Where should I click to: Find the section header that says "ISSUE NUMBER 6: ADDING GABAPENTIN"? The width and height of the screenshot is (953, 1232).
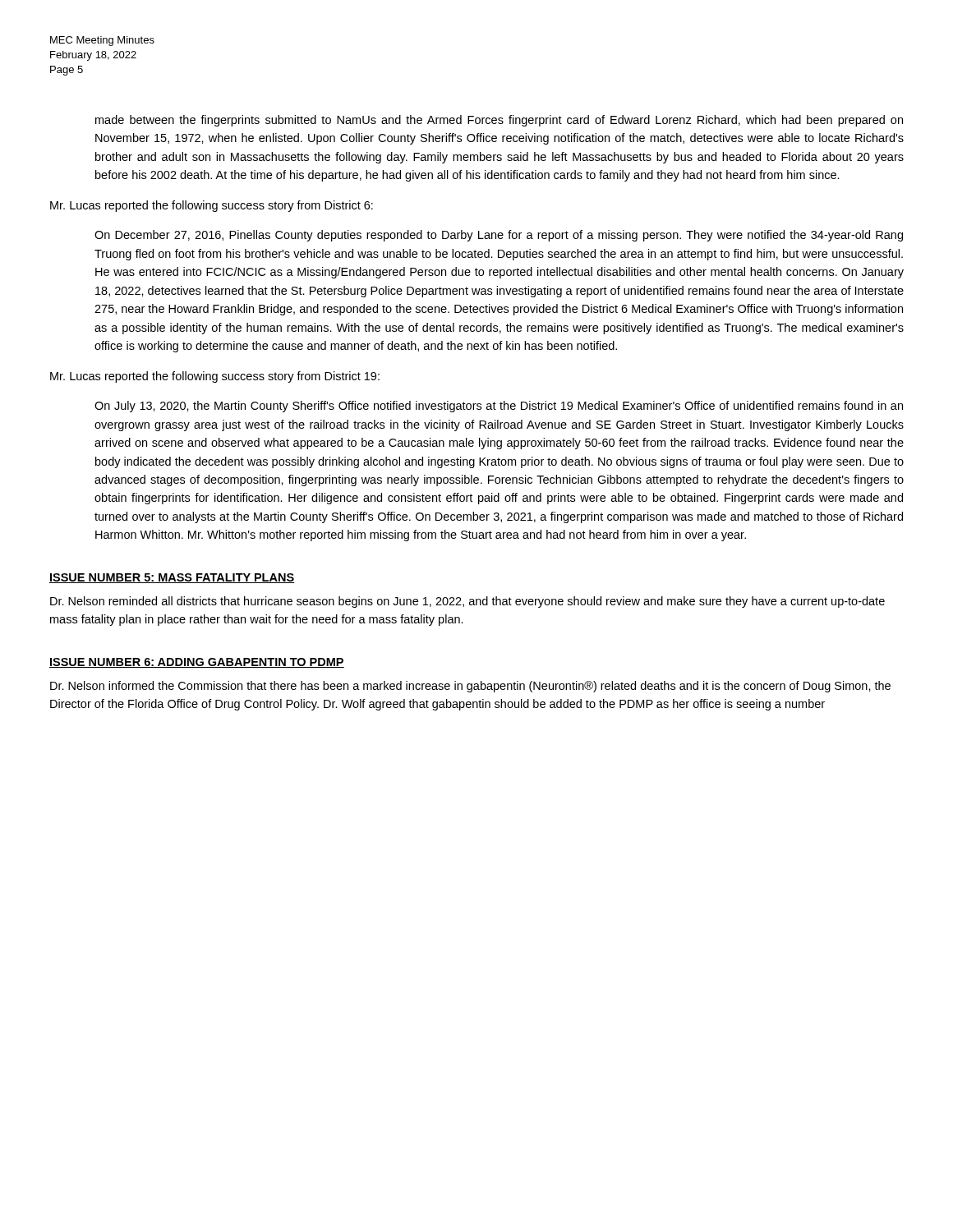[x=197, y=662]
